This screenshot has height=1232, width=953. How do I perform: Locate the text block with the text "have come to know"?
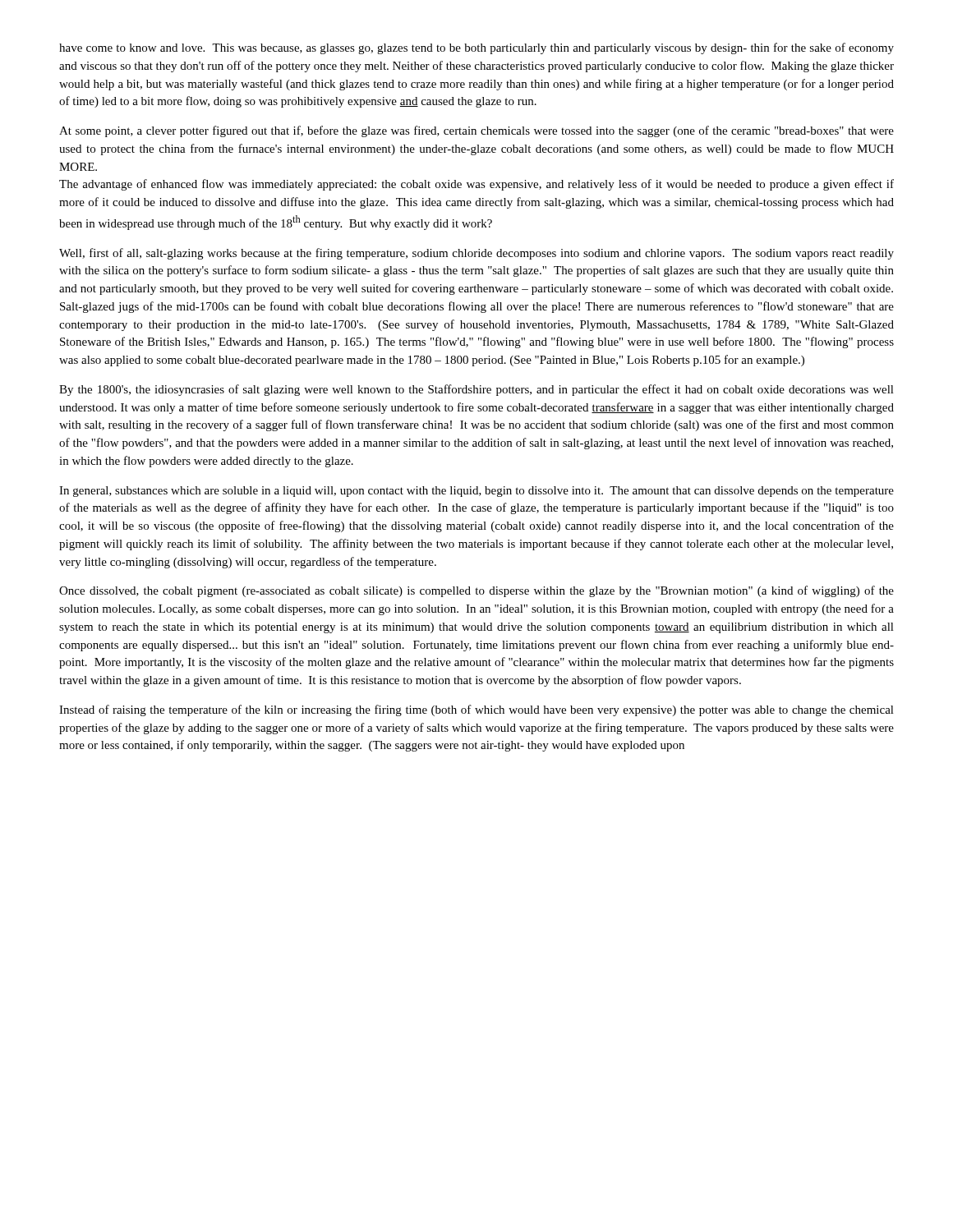click(x=476, y=74)
